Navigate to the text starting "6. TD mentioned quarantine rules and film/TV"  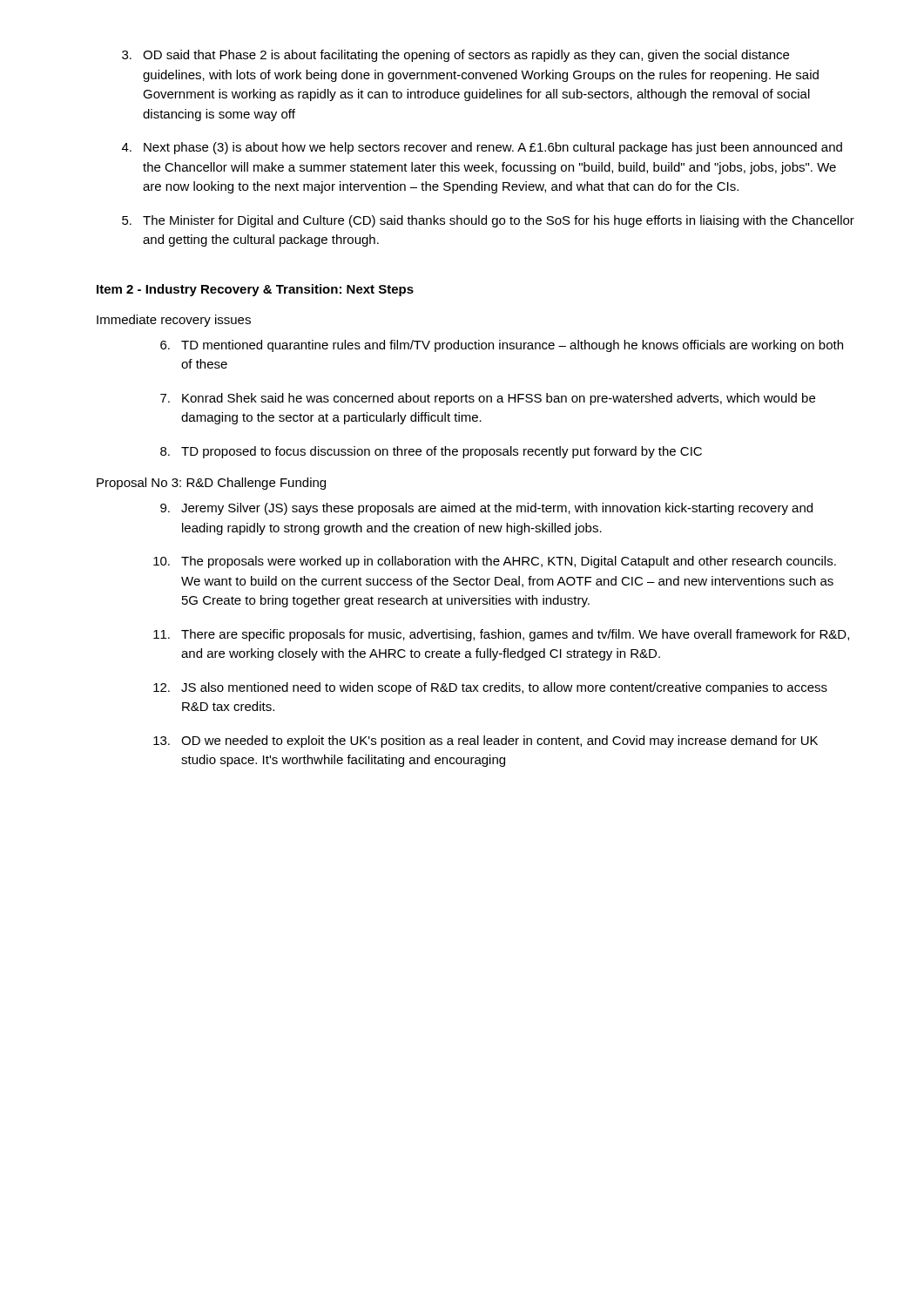[498, 355]
